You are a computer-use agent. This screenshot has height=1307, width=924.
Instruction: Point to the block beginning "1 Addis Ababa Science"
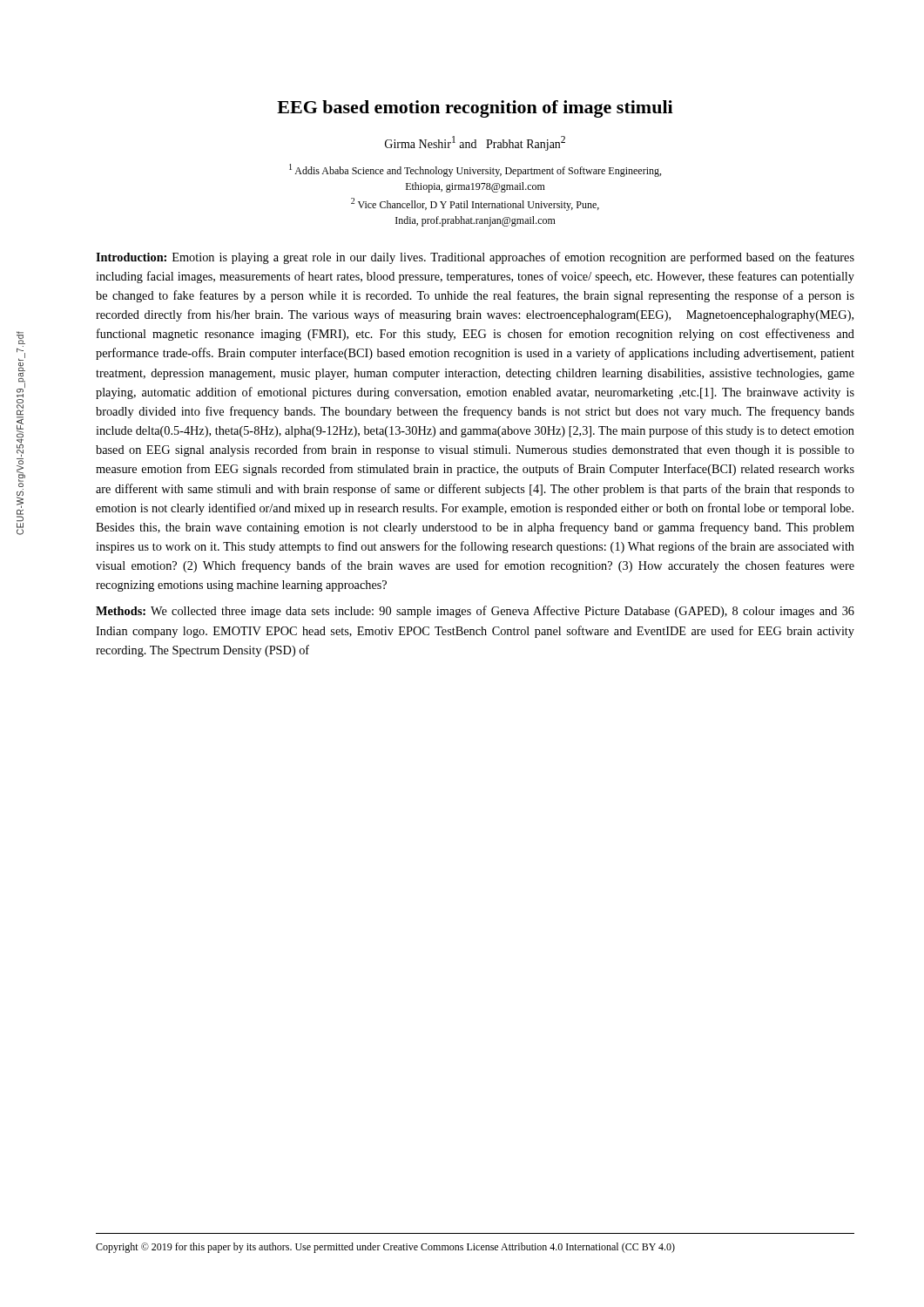475,194
